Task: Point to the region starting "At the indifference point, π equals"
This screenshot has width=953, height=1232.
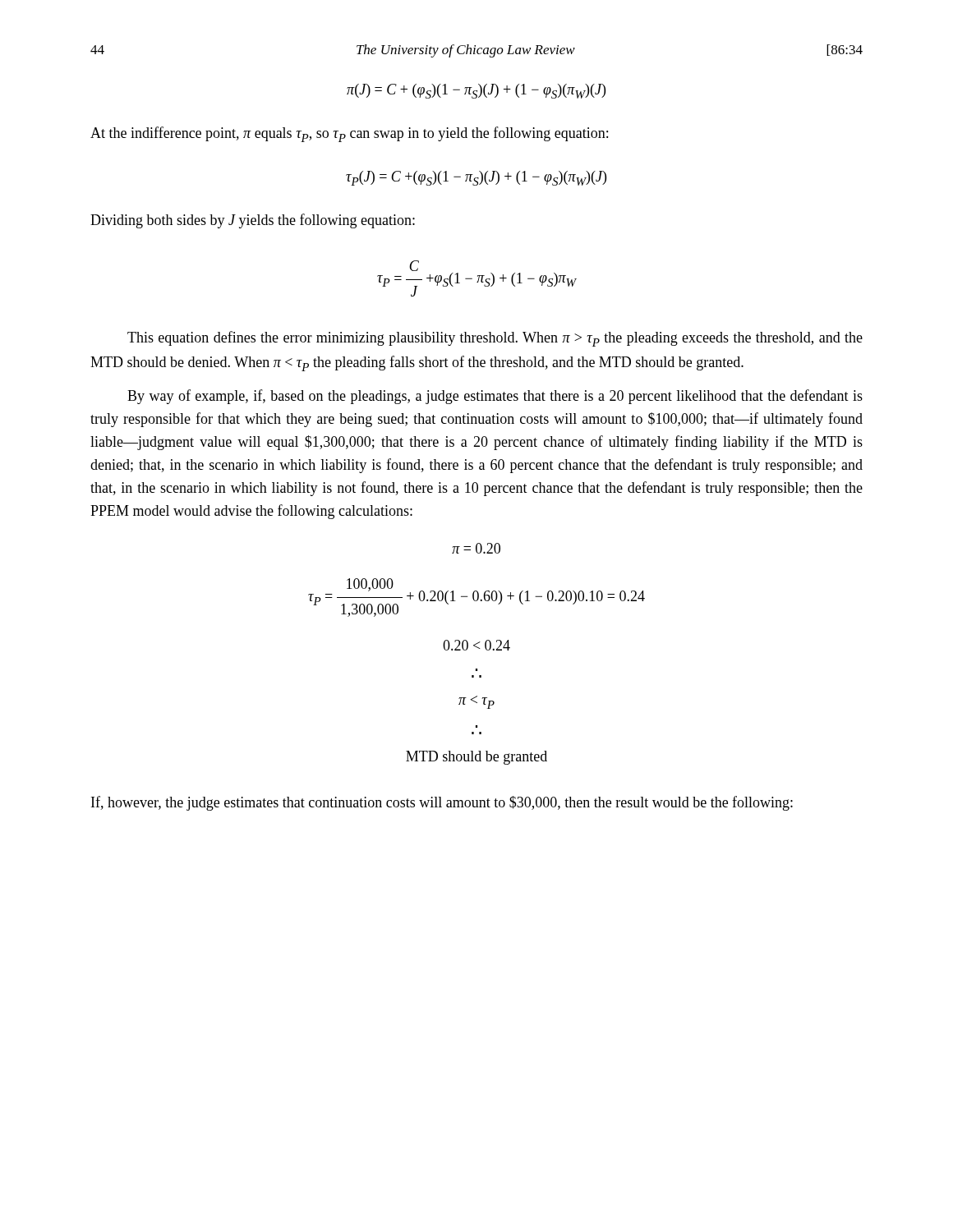Action: (350, 135)
